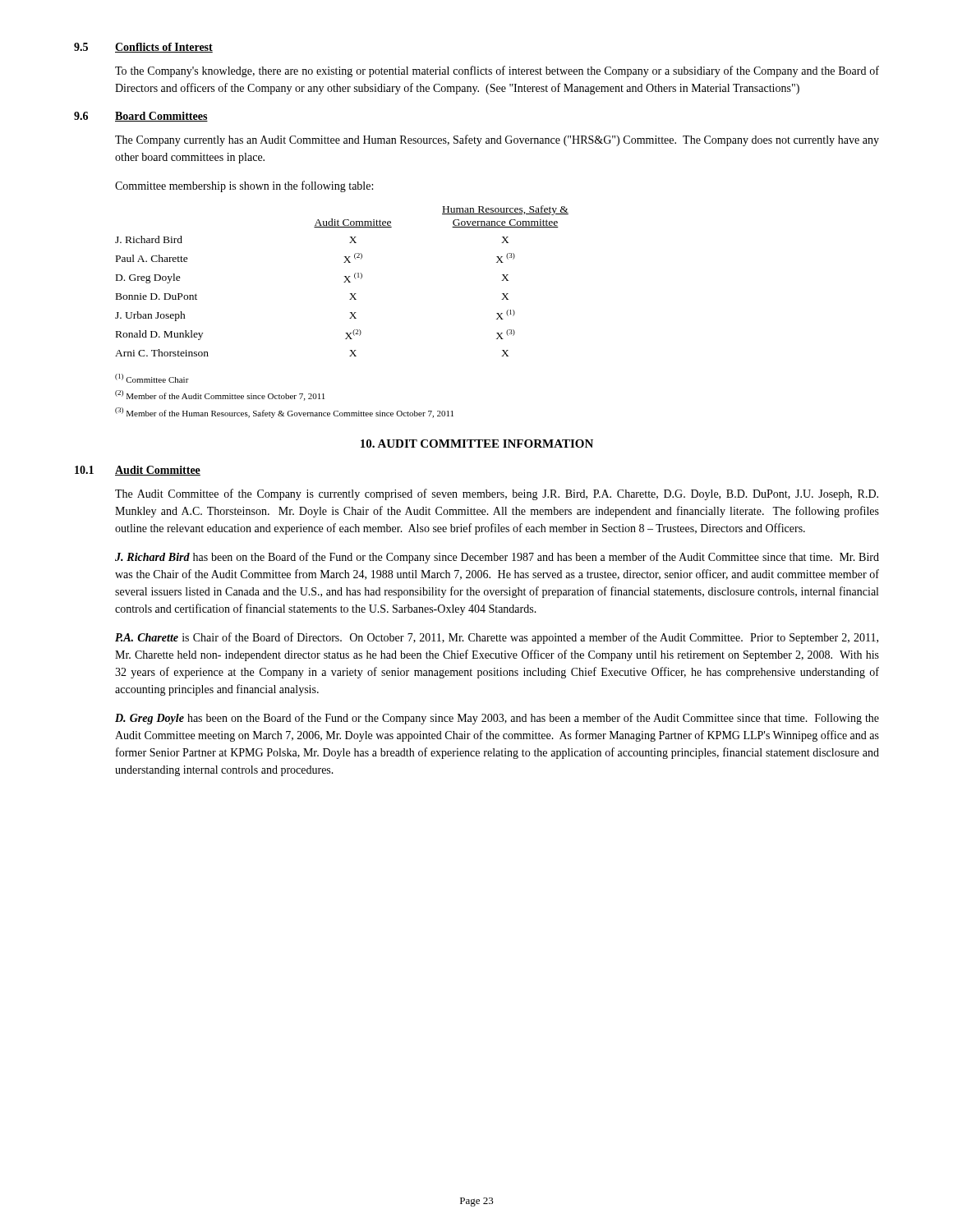Point to the element starting "Committee membership is shown in the following table:"
The height and width of the screenshot is (1232, 953).
click(245, 186)
